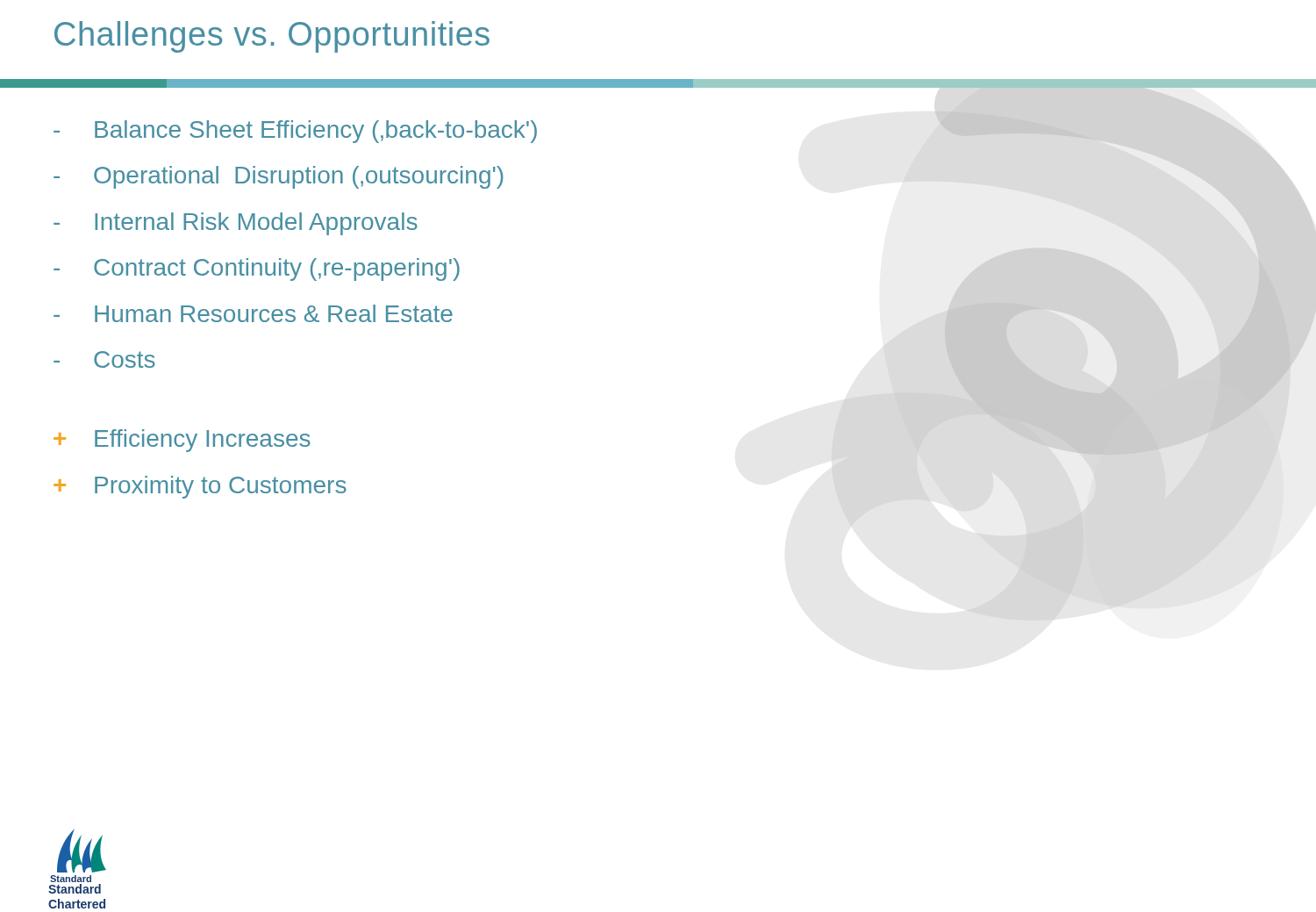Click the passage that begins "- Contract Continuity"
The width and height of the screenshot is (1316, 912).
click(257, 268)
